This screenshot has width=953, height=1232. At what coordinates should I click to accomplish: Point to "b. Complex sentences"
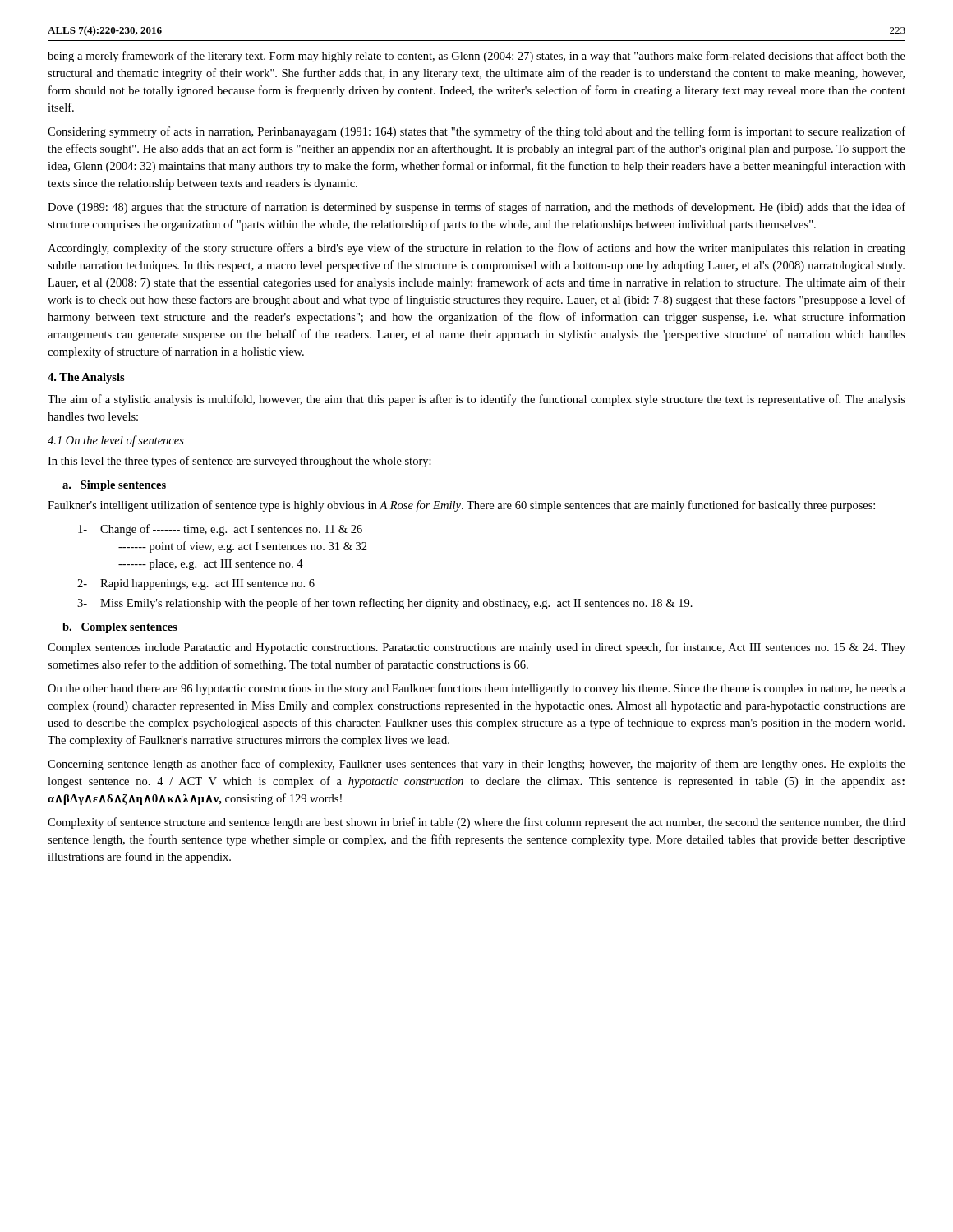click(120, 627)
